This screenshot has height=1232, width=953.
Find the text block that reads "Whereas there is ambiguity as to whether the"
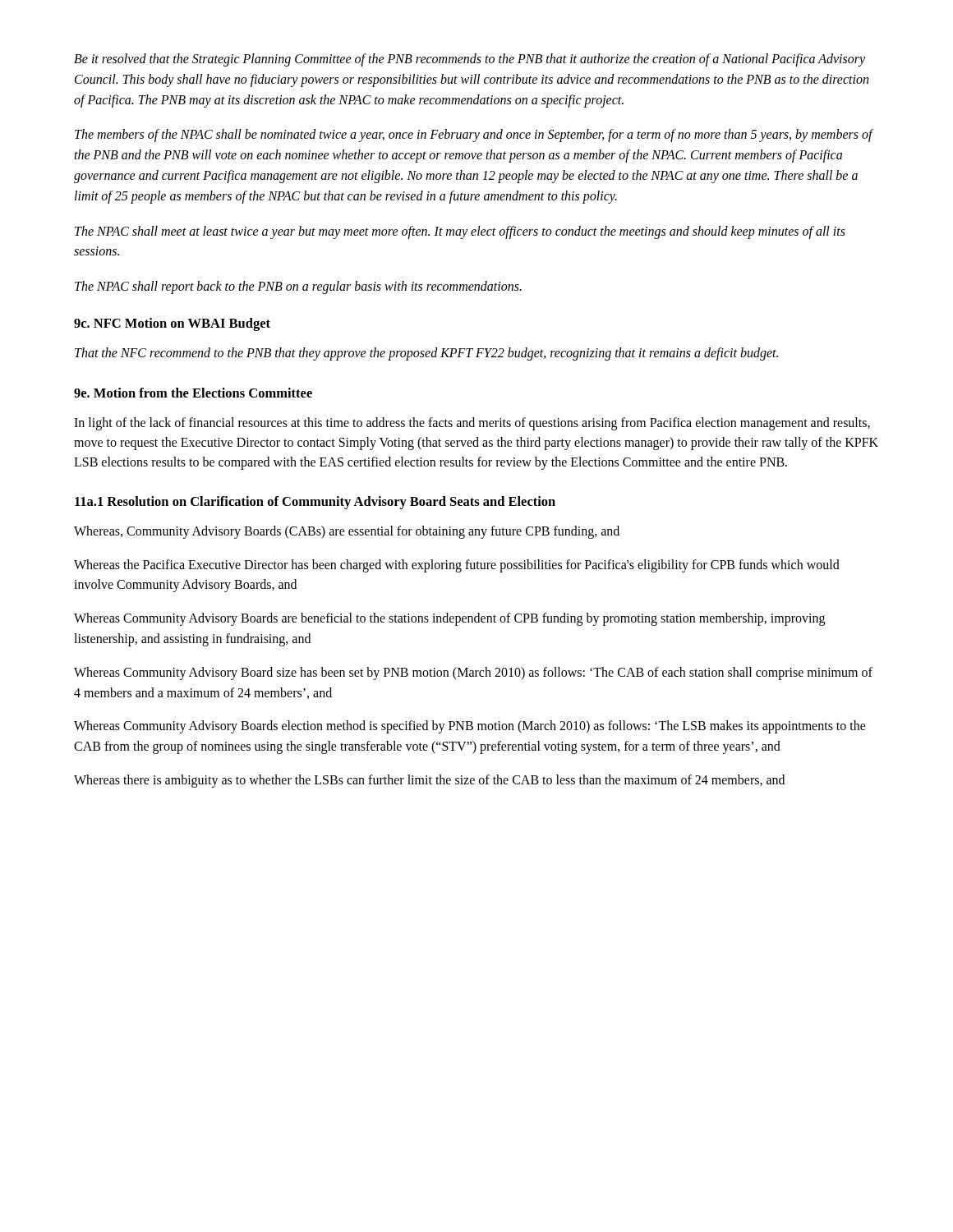coord(430,780)
